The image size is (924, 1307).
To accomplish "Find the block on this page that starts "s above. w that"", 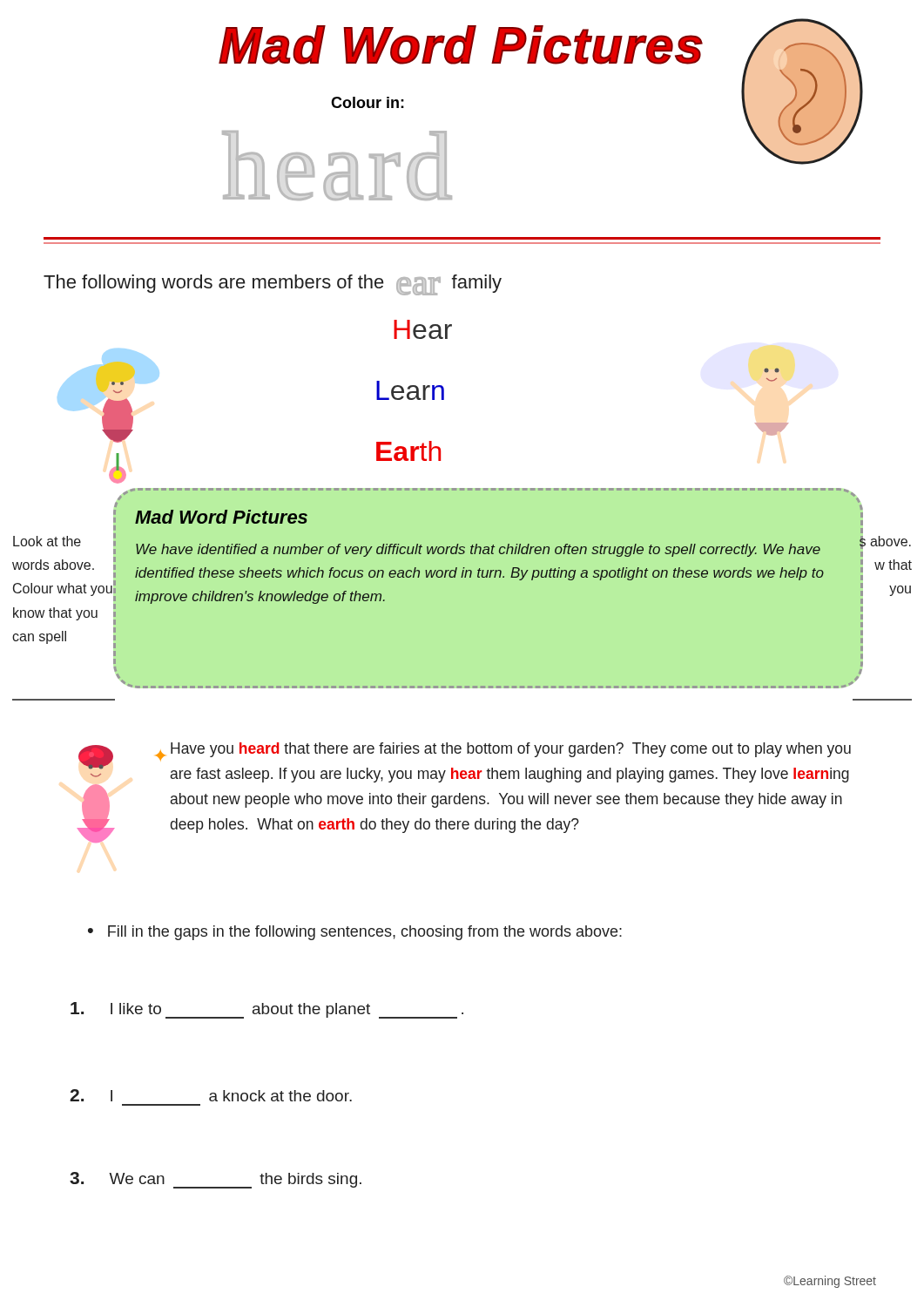I will click(x=885, y=565).
